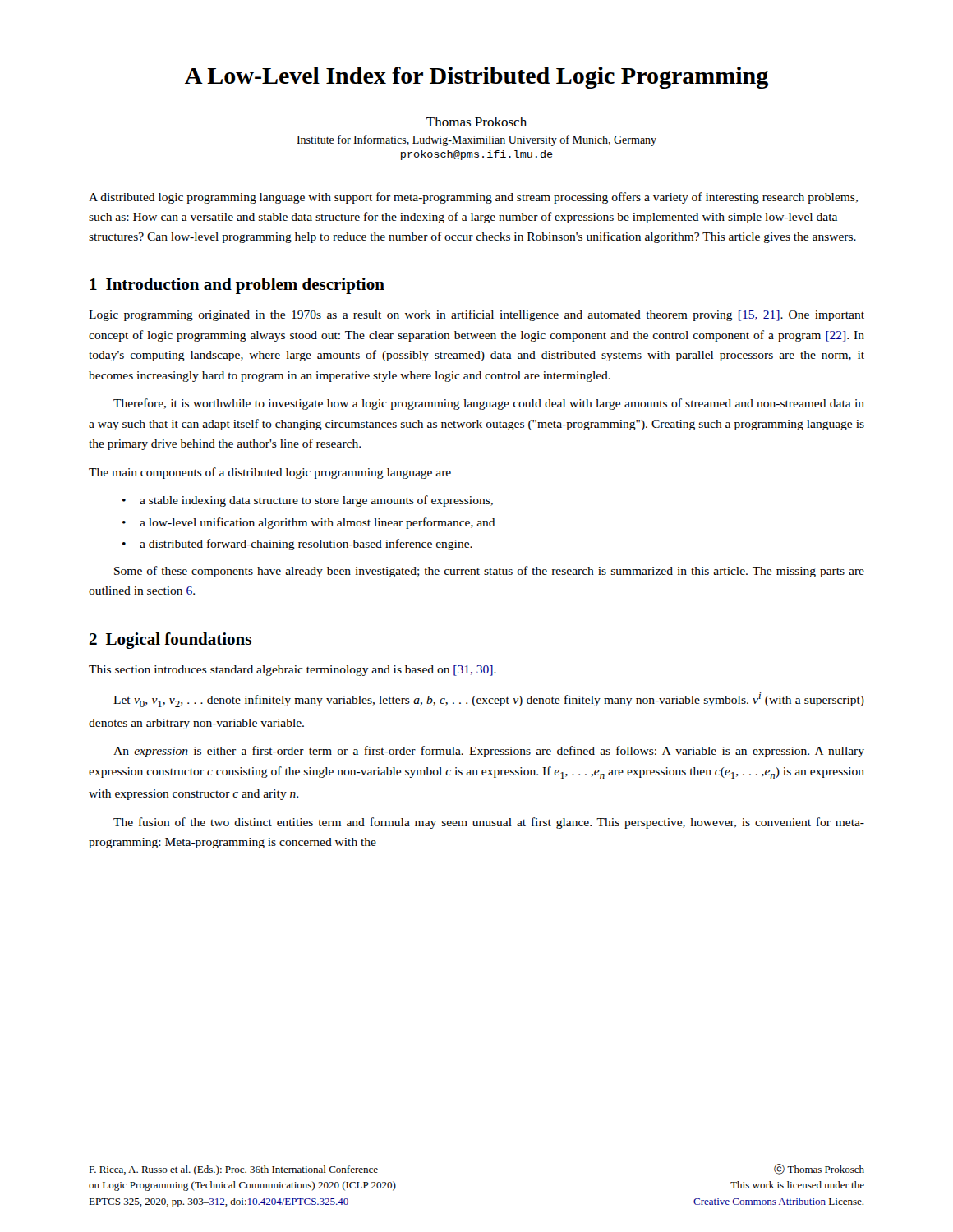Screen dimensions: 1232x953
Task: Select the passage starting "An expression is either a first-order"
Action: coord(476,772)
